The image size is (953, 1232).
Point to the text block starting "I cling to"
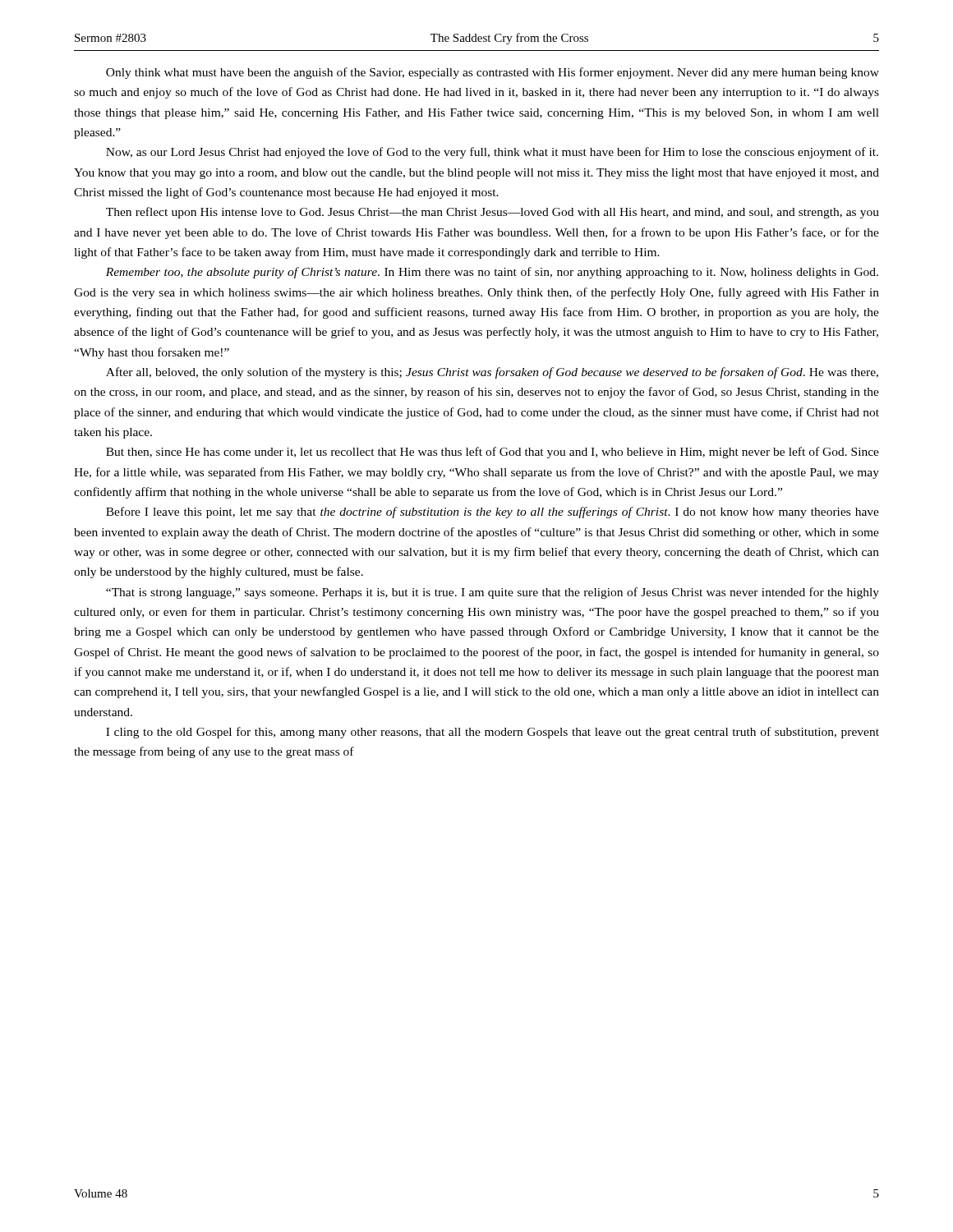(x=476, y=742)
